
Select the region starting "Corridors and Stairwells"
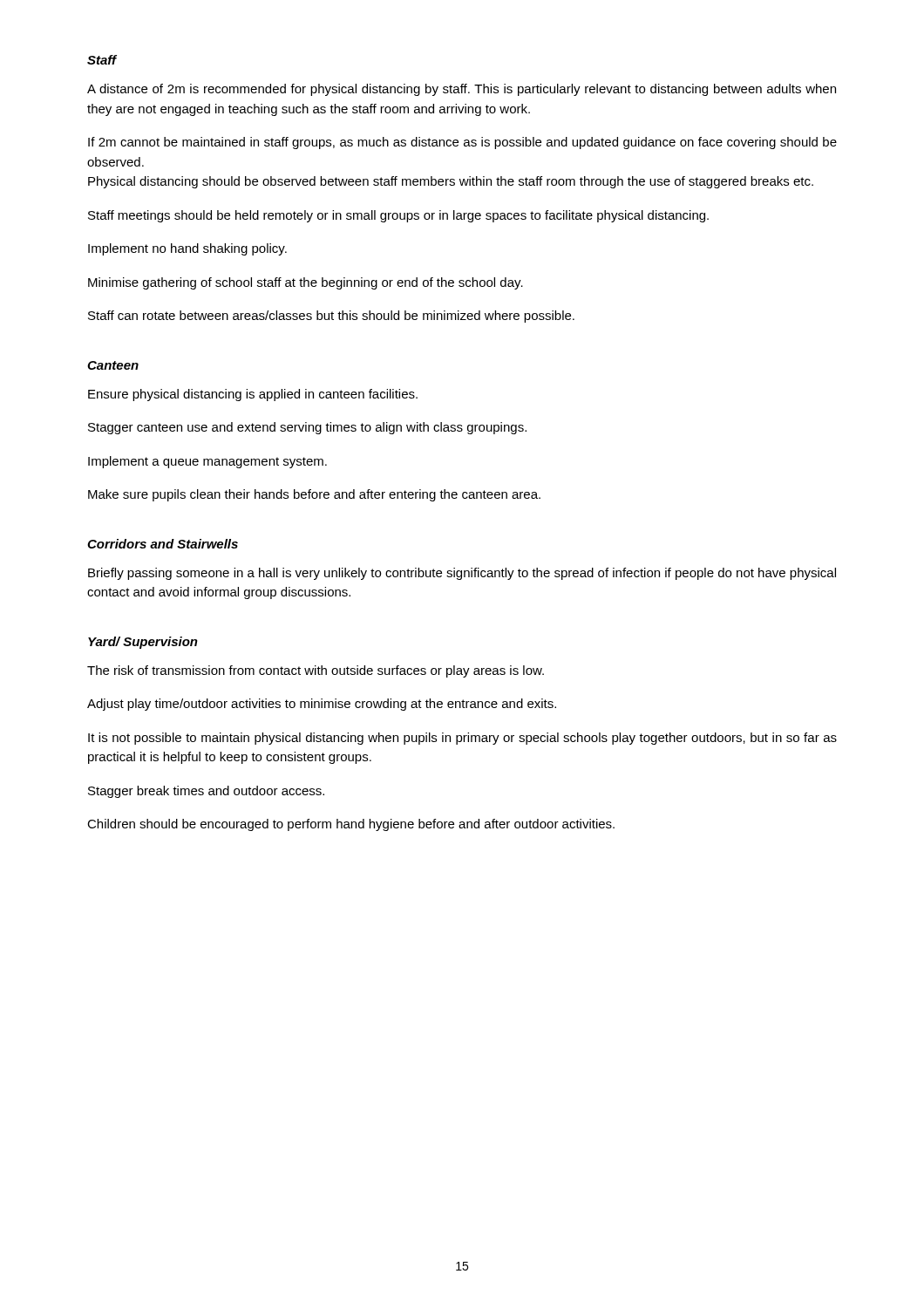pyautogui.click(x=163, y=543)
